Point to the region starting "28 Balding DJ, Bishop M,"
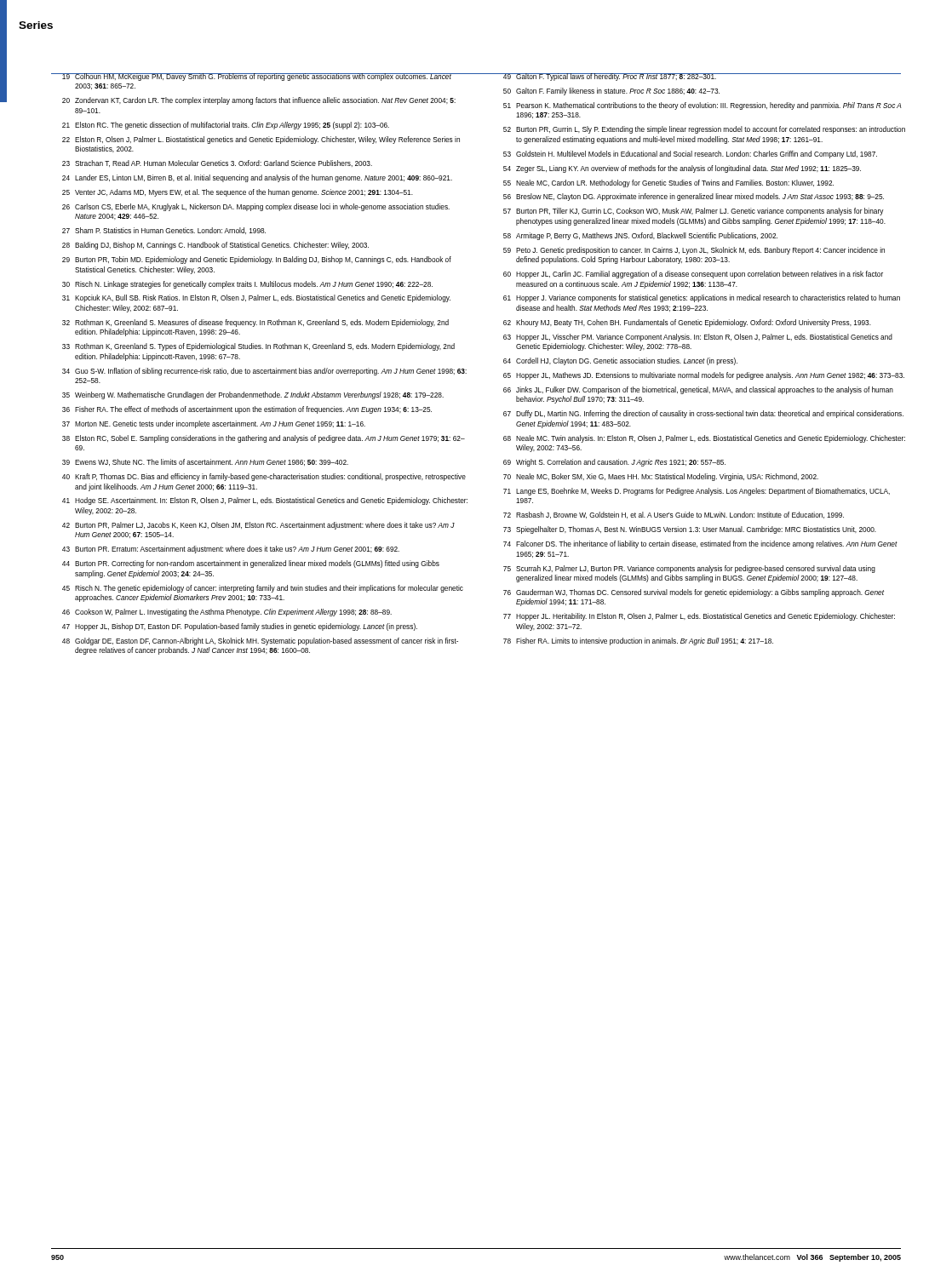Image resolution: width=952 pixels, height=1277 pixels. (x=260, y=246)
